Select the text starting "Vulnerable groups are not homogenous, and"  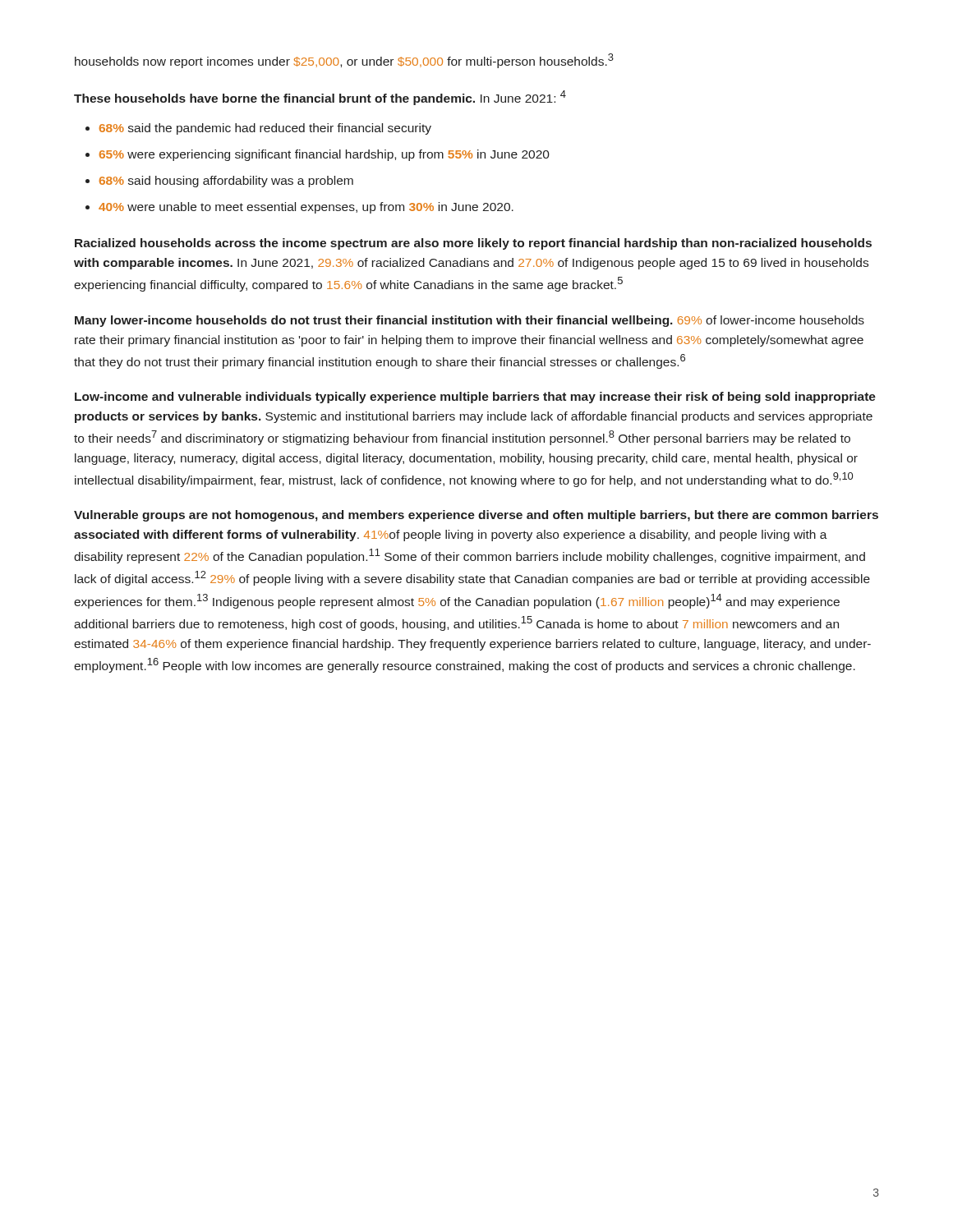tap(476, 590)
